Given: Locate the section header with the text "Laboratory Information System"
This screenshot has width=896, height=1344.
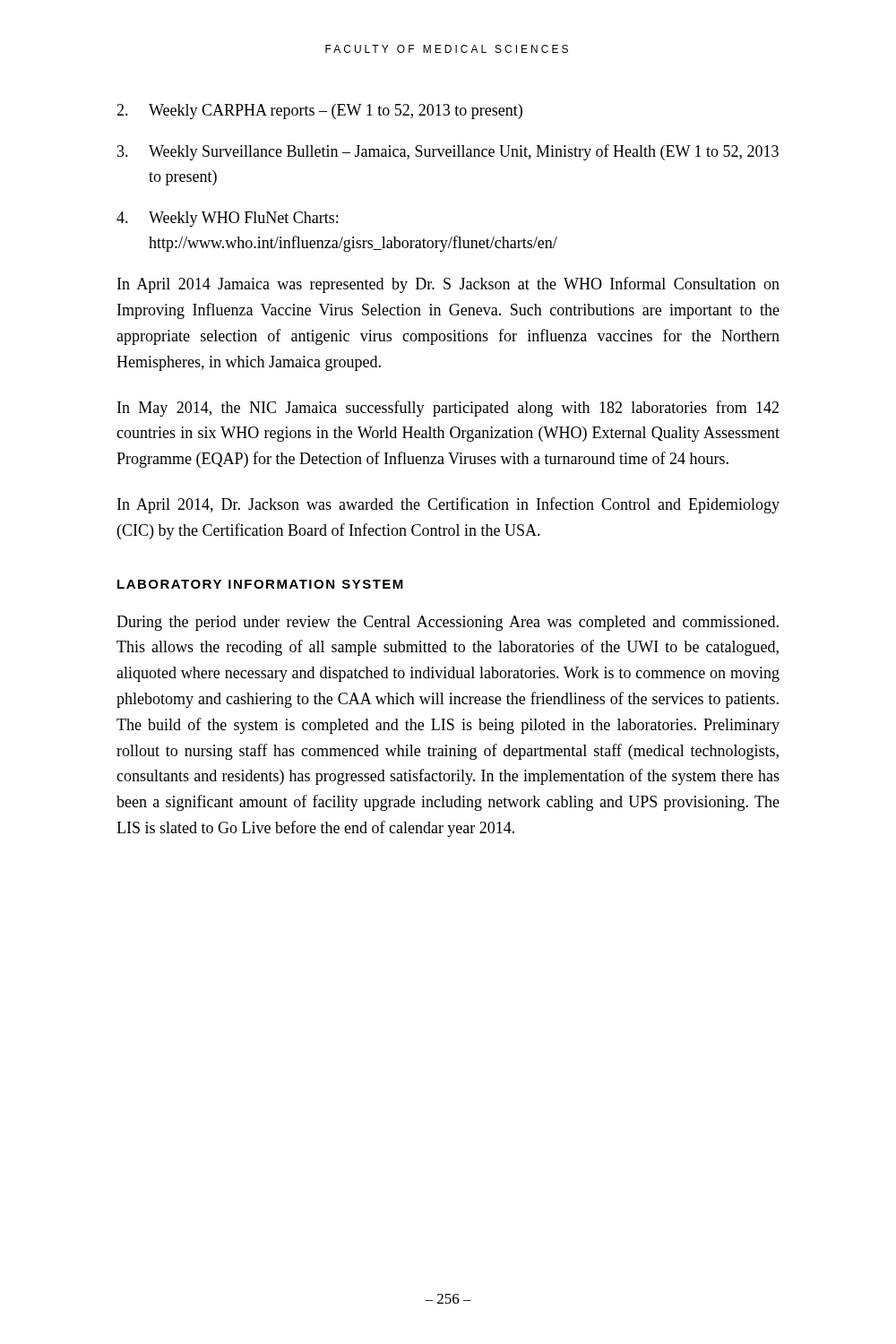Looking at the screenshot, I should pos(261,583).
